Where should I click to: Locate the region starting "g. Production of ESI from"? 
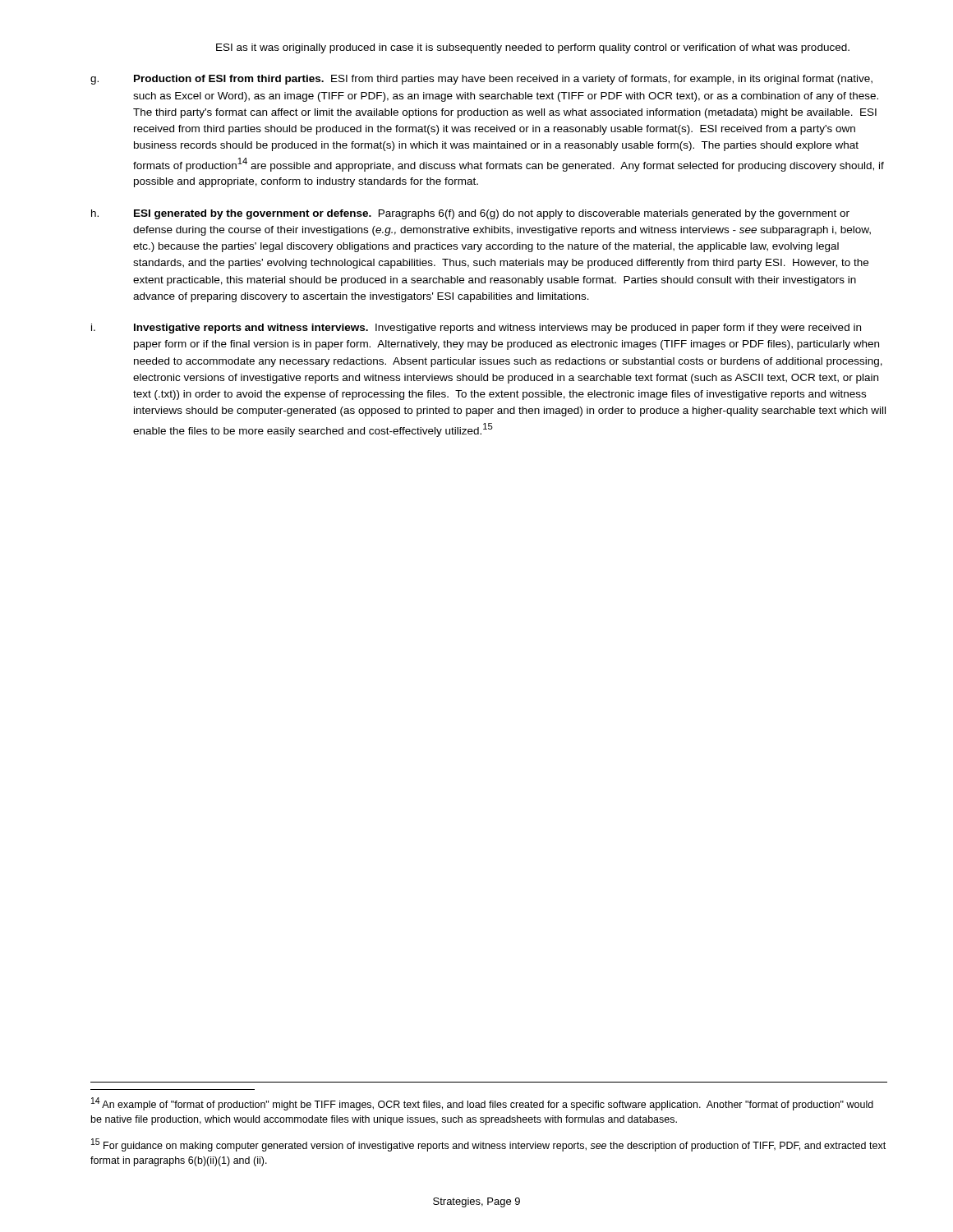[489, 130]
